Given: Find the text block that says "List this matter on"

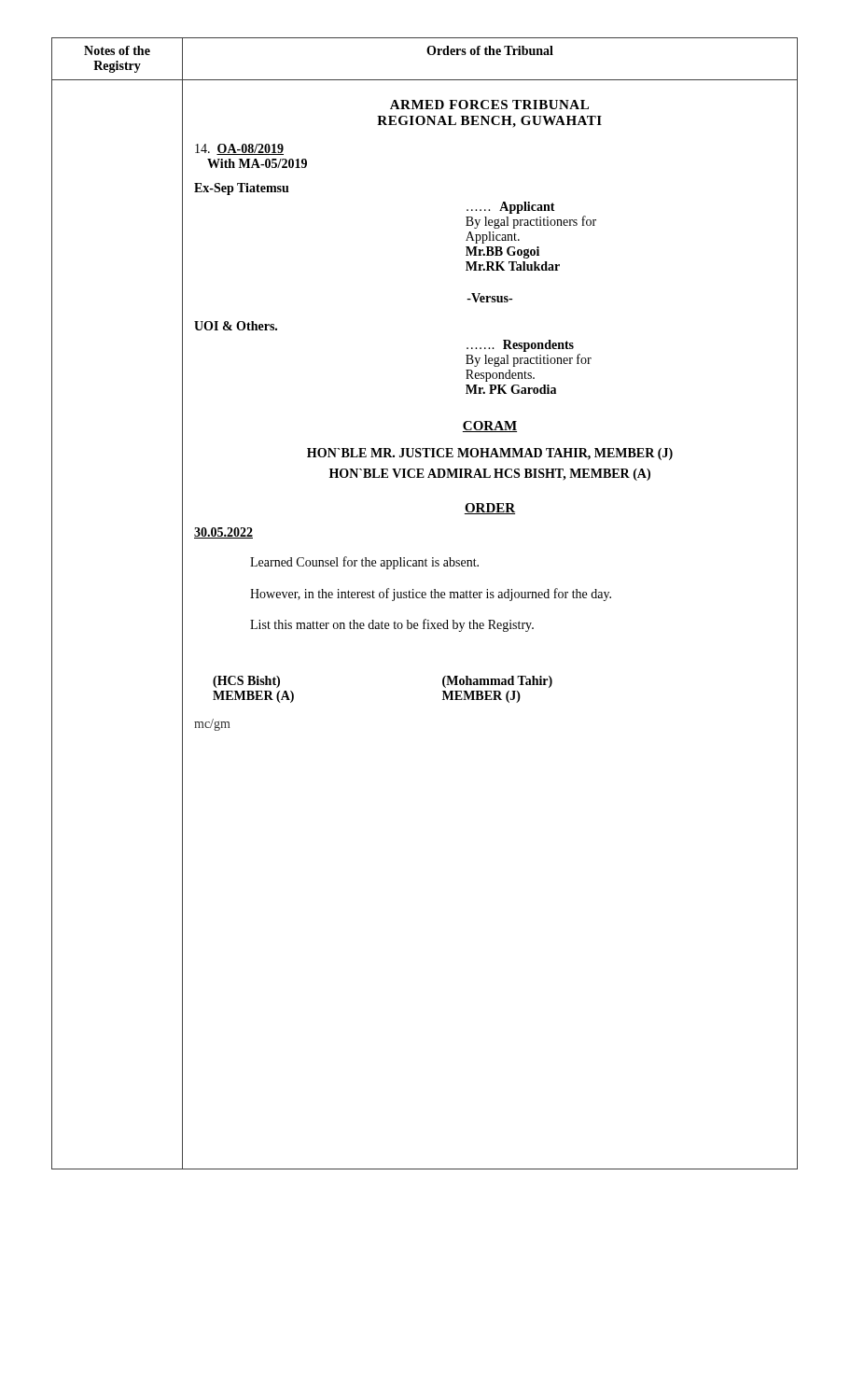Looking at the screenshot, I should pos(392,625).
